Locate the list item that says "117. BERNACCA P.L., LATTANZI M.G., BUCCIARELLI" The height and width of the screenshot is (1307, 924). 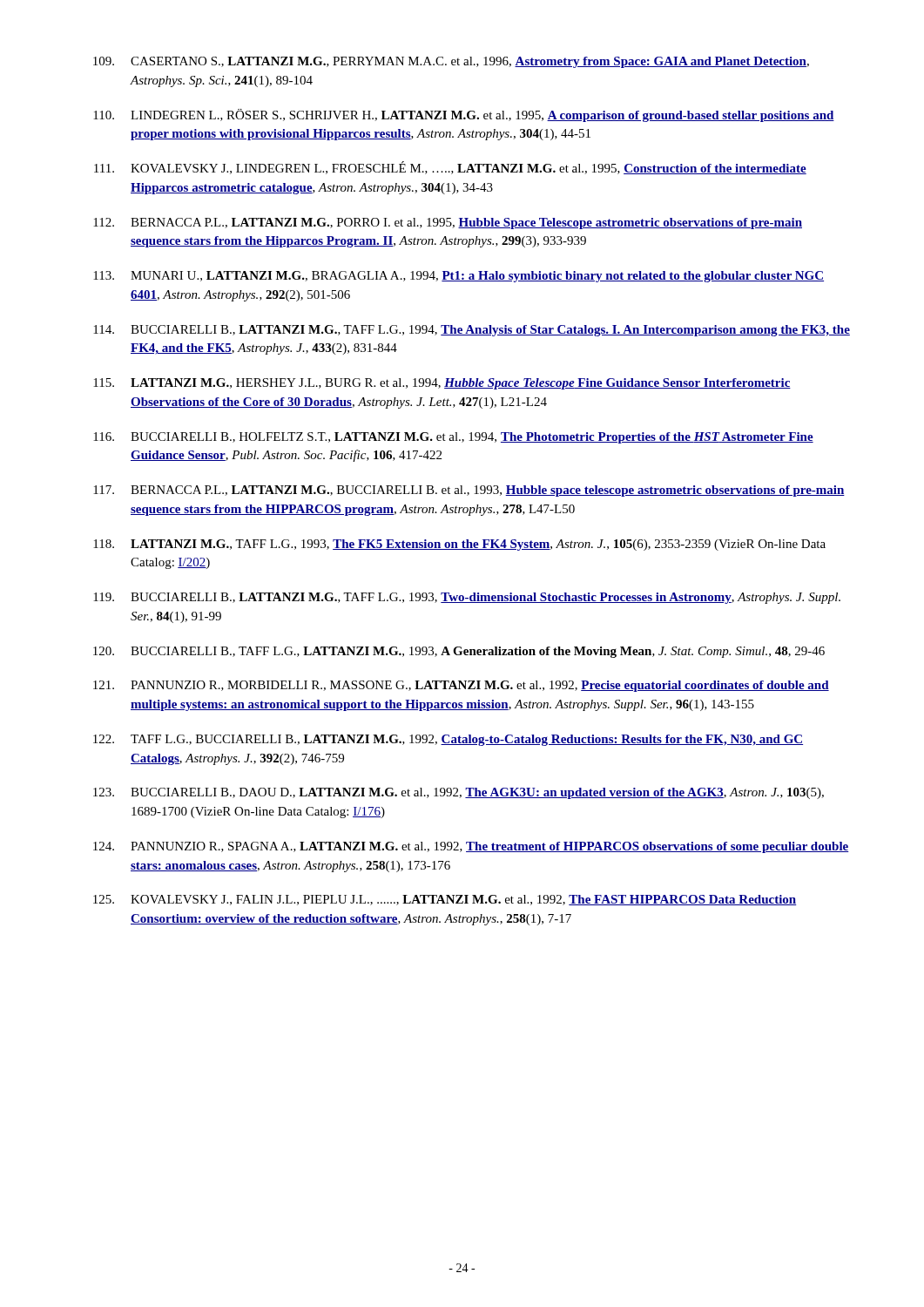tap(462, 500)
